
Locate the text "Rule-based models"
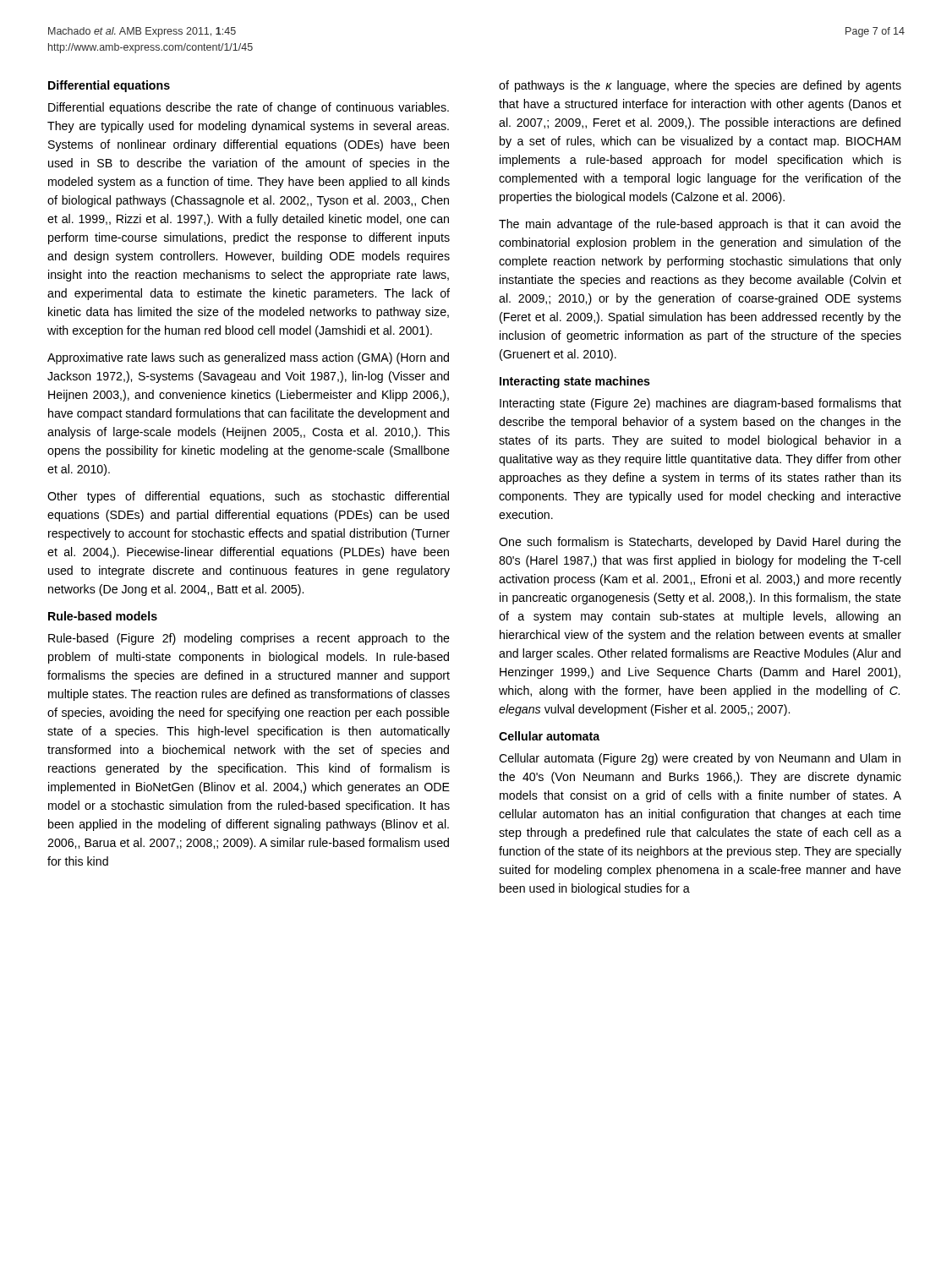tap(102, 616)
